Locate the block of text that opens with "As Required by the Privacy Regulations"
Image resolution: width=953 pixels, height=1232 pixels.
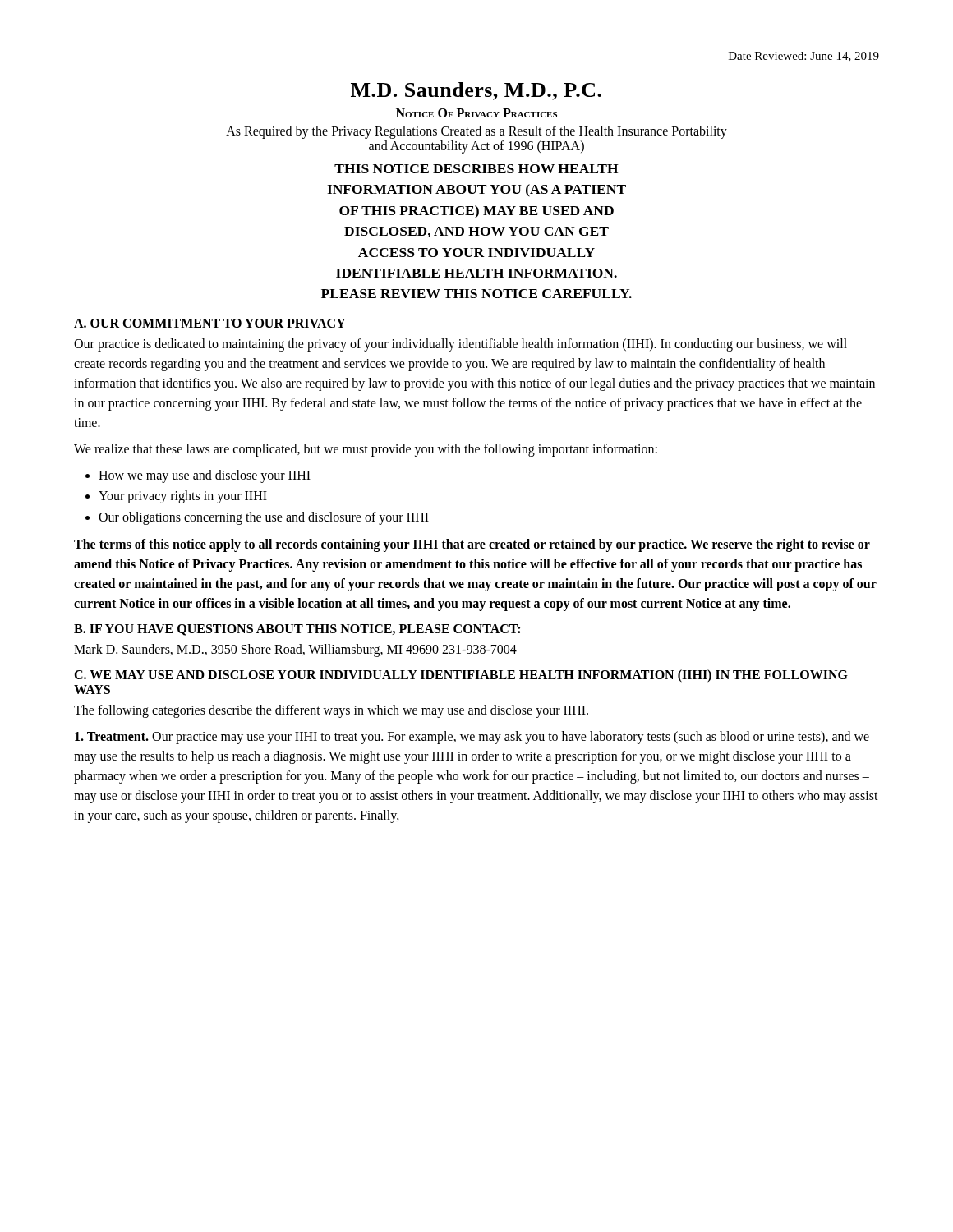[476, 138]
